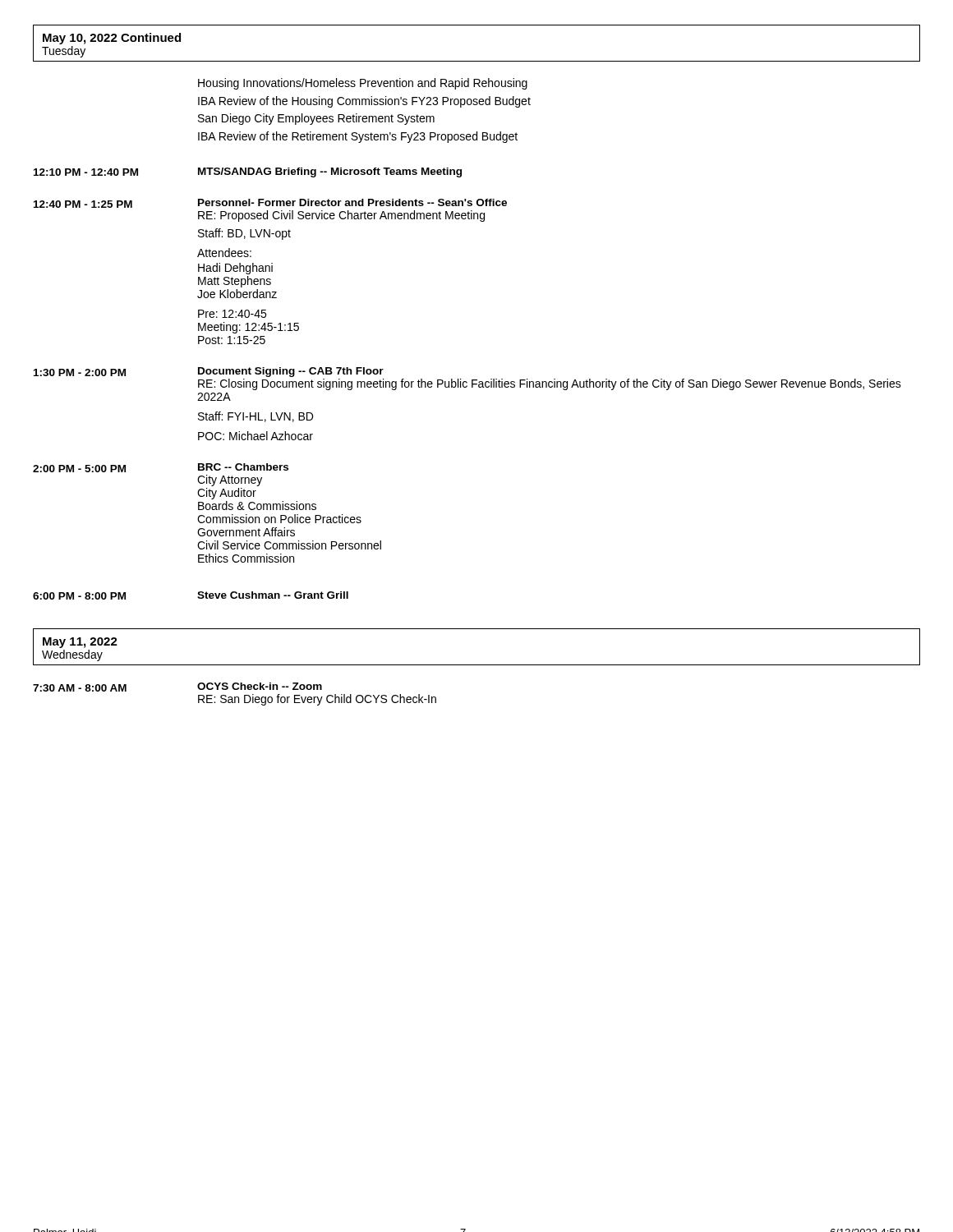Screen dimensions: 1232x953
Task: Find the element starting "1:30 PM -"
Action: (x=209, y=372)
